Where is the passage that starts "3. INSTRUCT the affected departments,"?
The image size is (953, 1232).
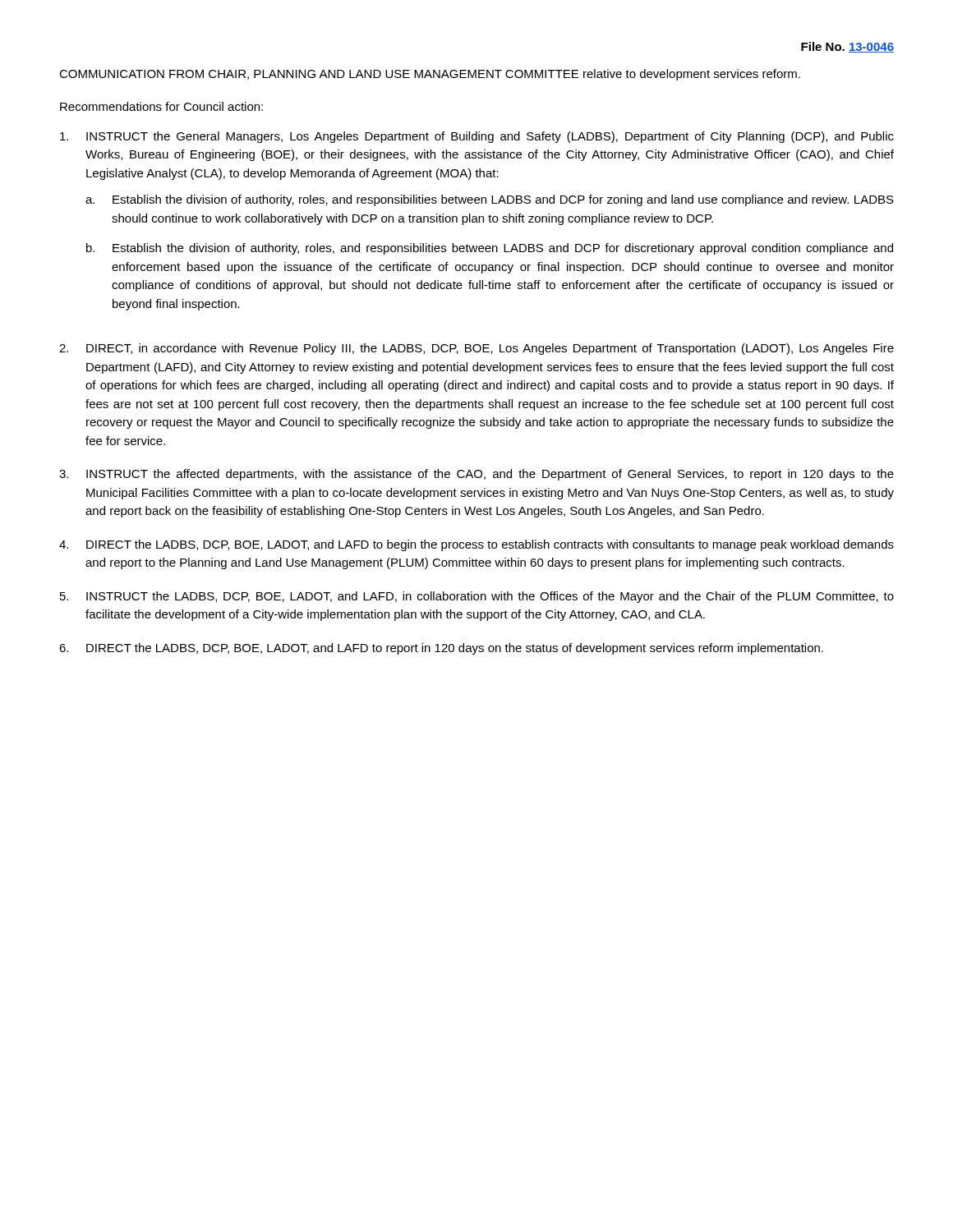tap(476, 493)
